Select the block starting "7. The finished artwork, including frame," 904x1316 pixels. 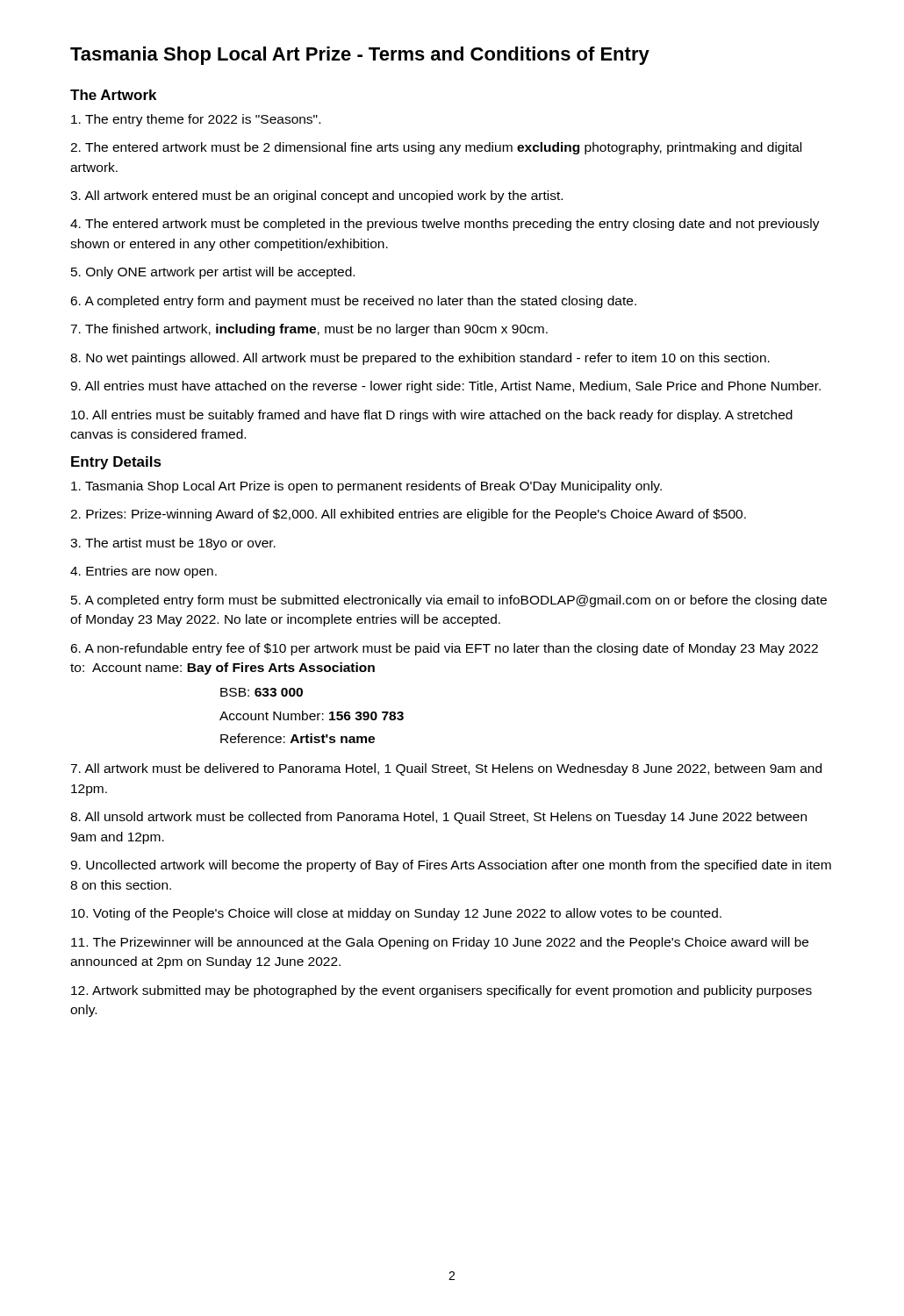pos(309,329)
